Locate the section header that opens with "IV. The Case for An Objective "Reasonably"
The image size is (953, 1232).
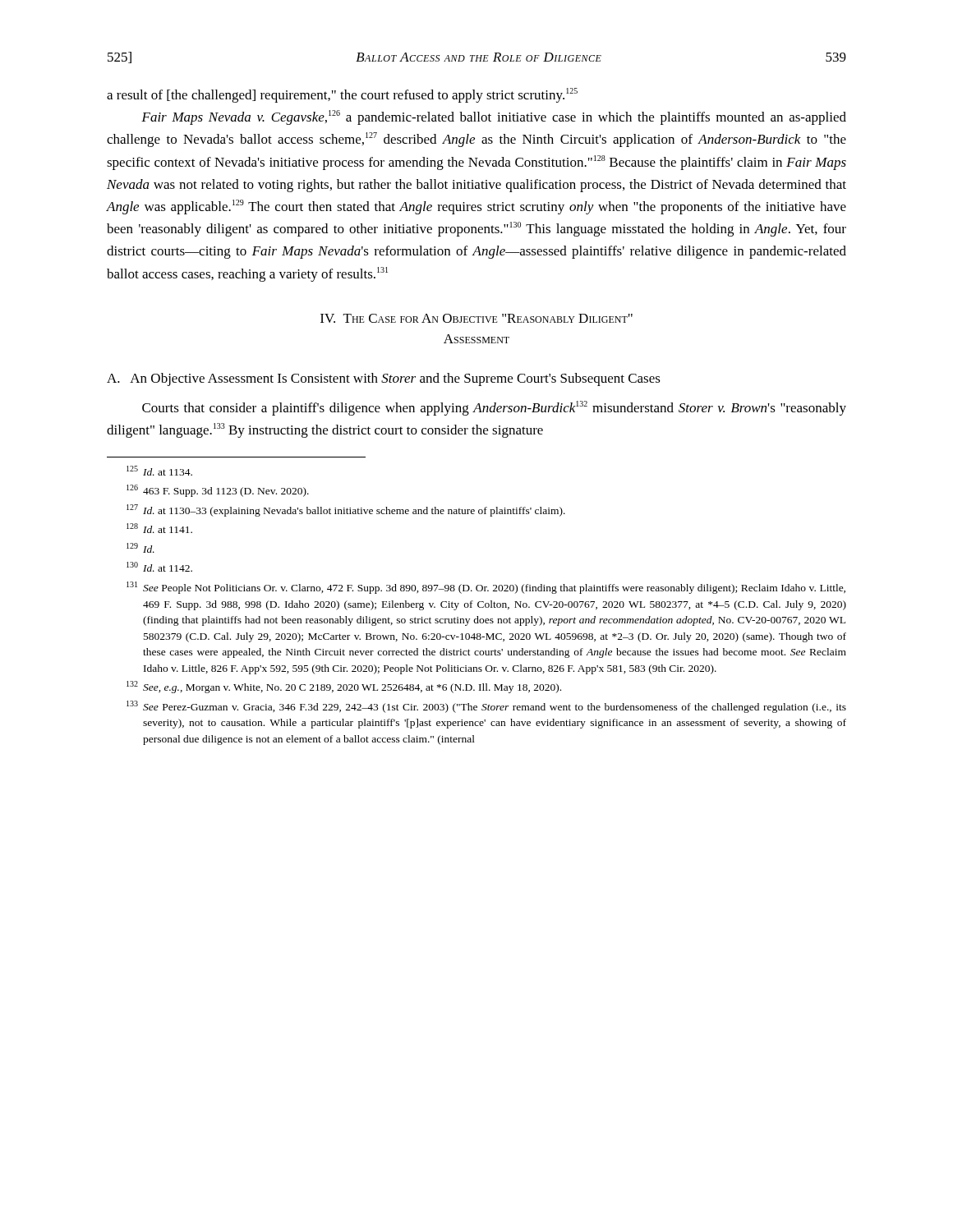coord(476,329)
